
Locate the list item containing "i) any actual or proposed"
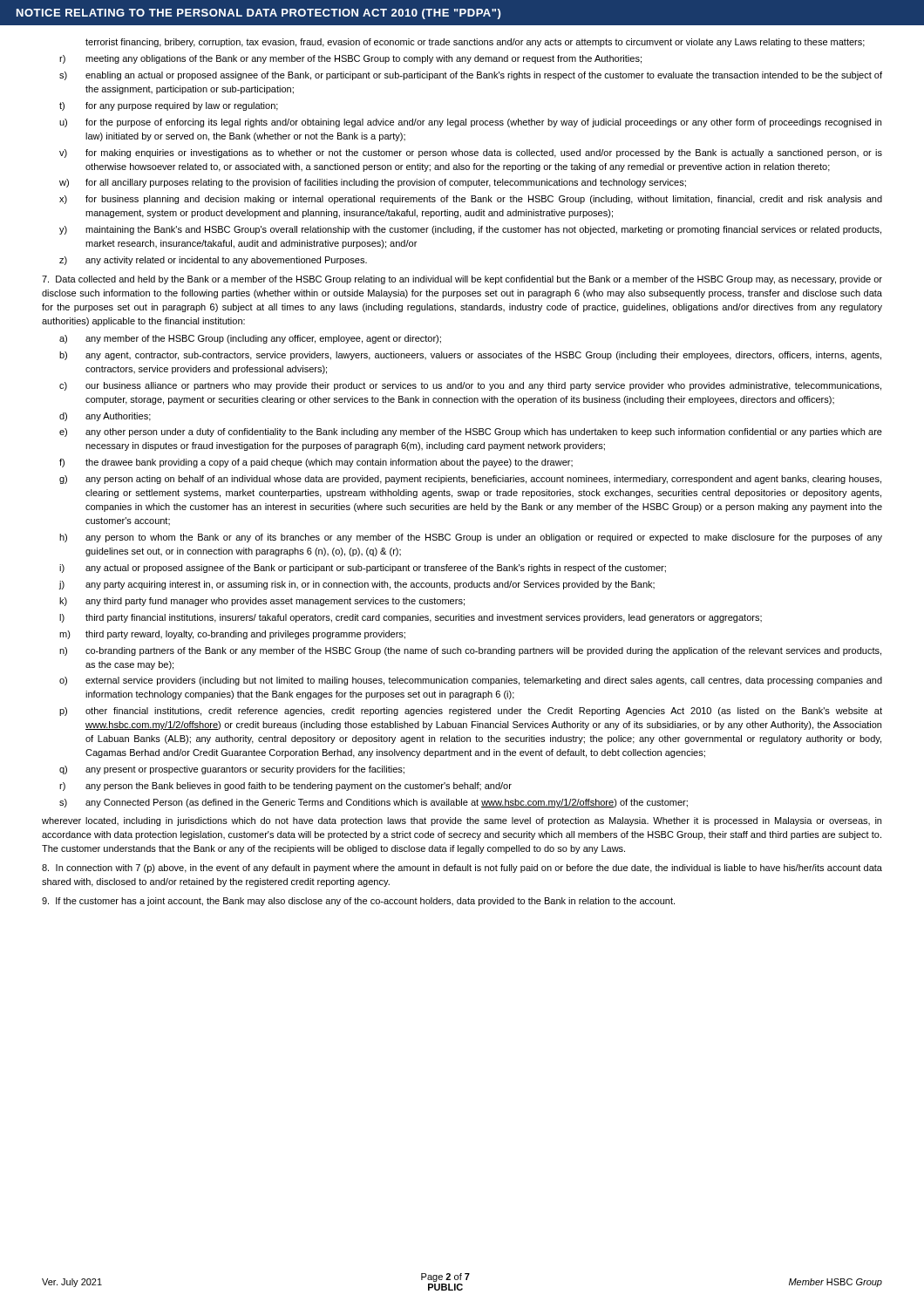click(462, 568)
